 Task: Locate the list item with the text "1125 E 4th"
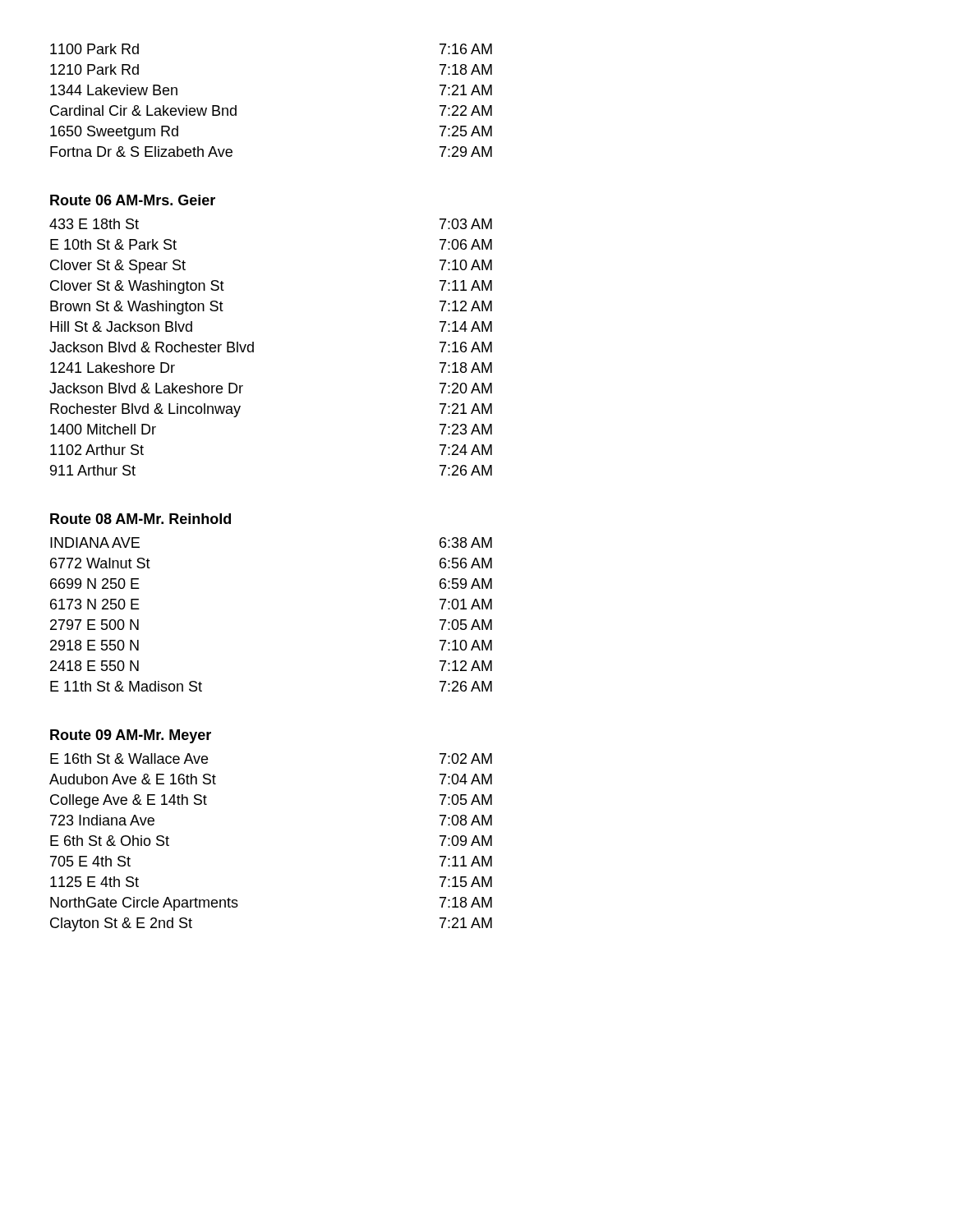pyautogui.click(x=92, y=882)
